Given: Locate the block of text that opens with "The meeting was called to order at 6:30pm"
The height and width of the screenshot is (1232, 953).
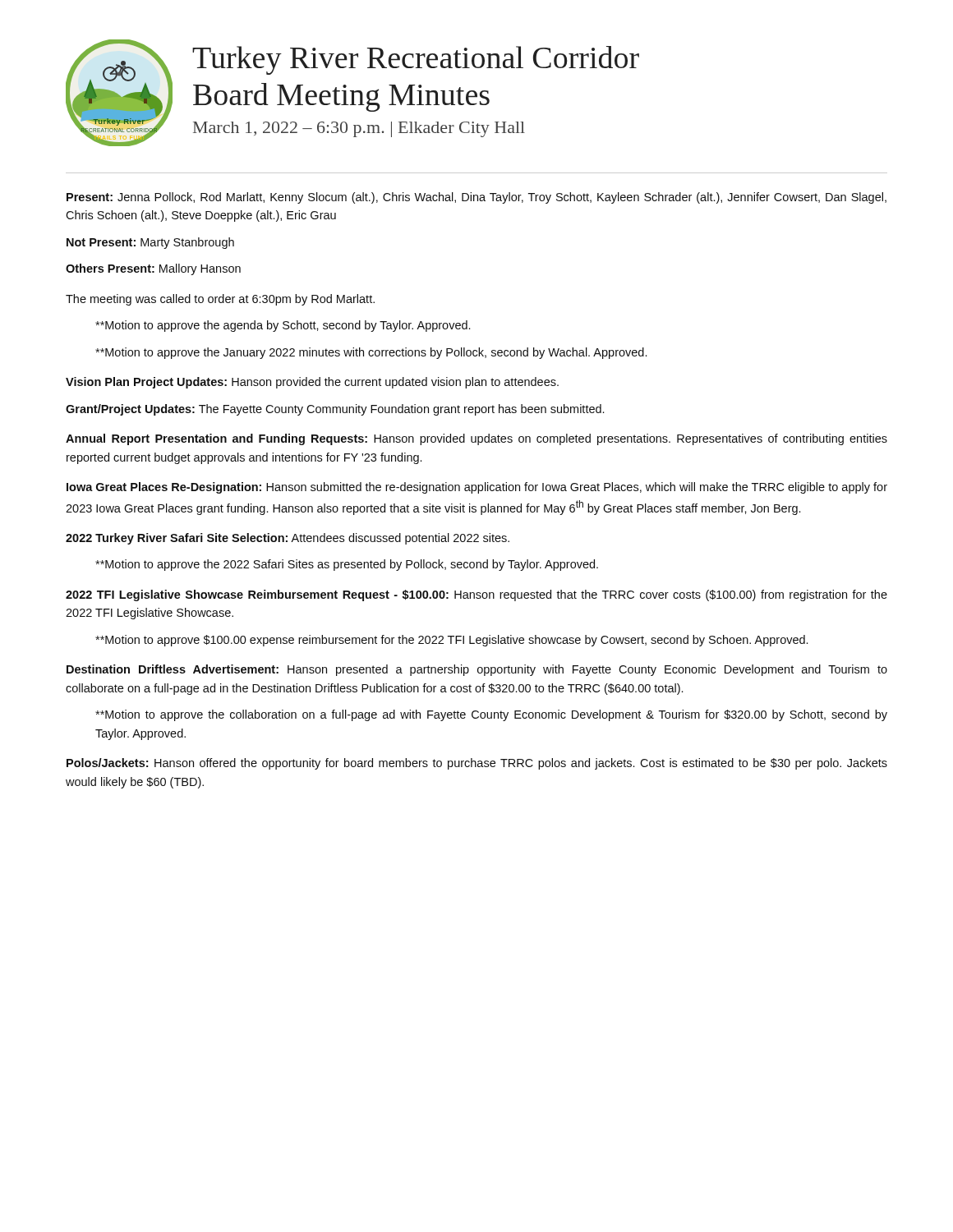Looking at the screenshot, I should (221, 299).
